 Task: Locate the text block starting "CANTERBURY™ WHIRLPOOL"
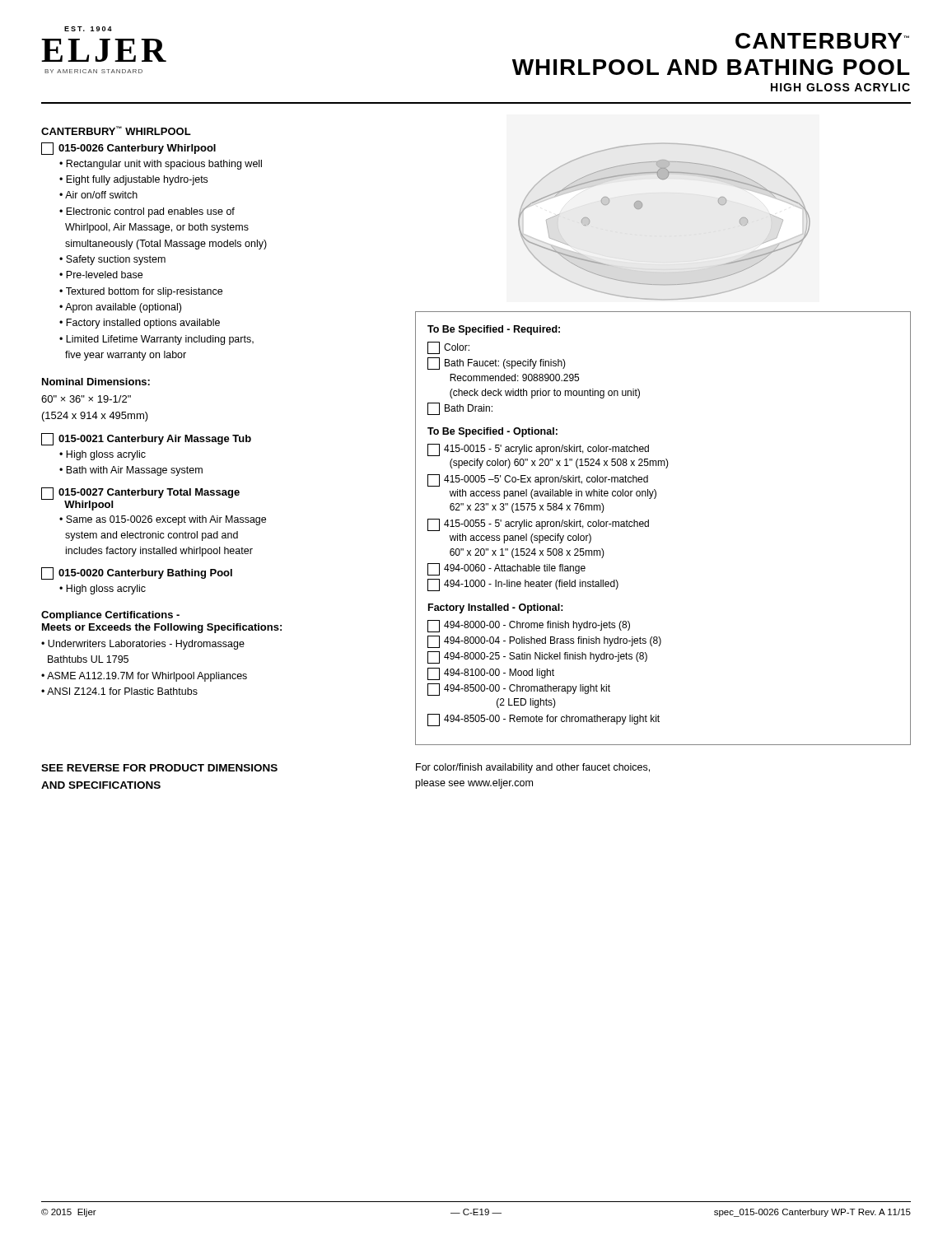point(116,132)
